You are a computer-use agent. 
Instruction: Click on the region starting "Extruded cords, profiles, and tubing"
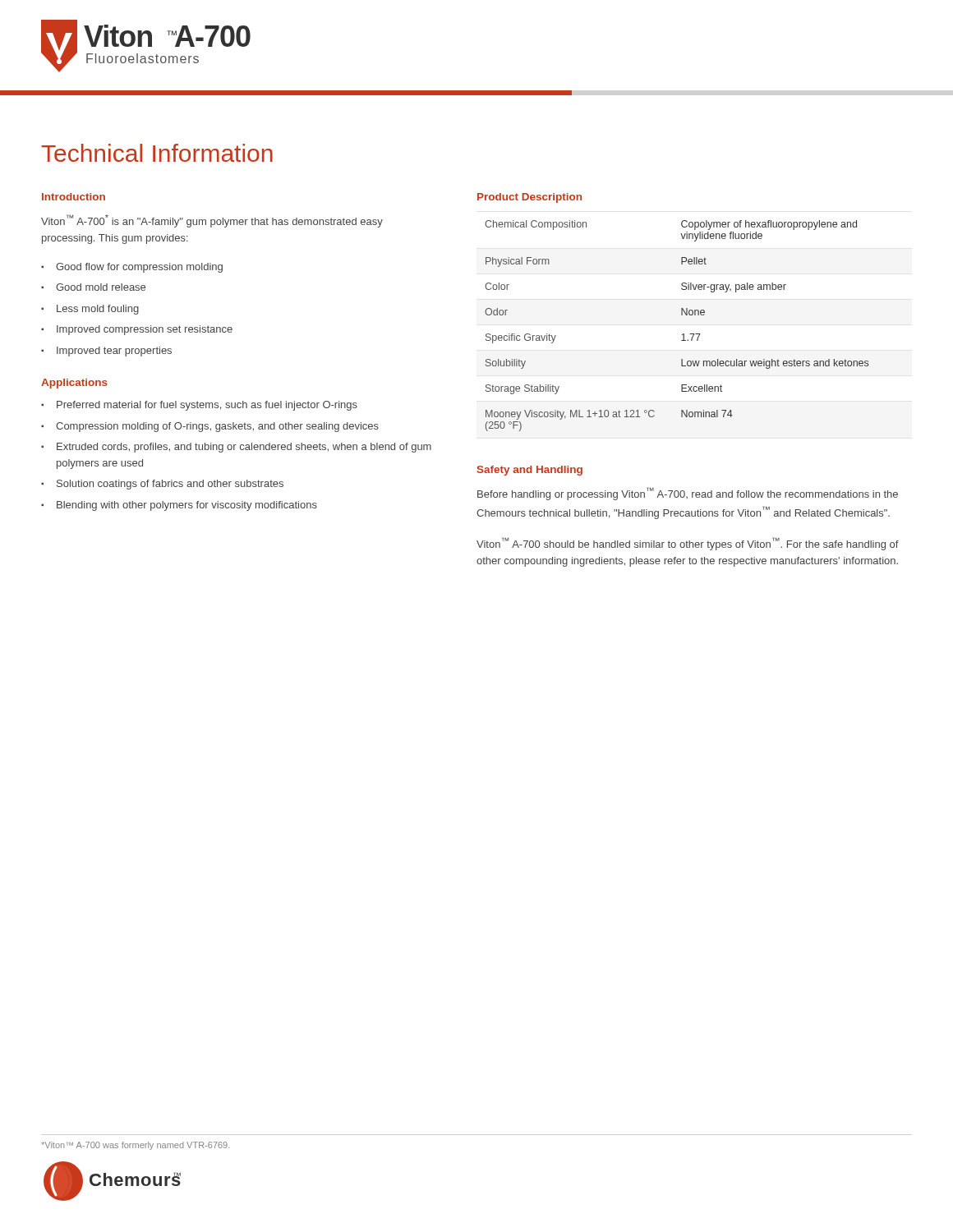244,454
